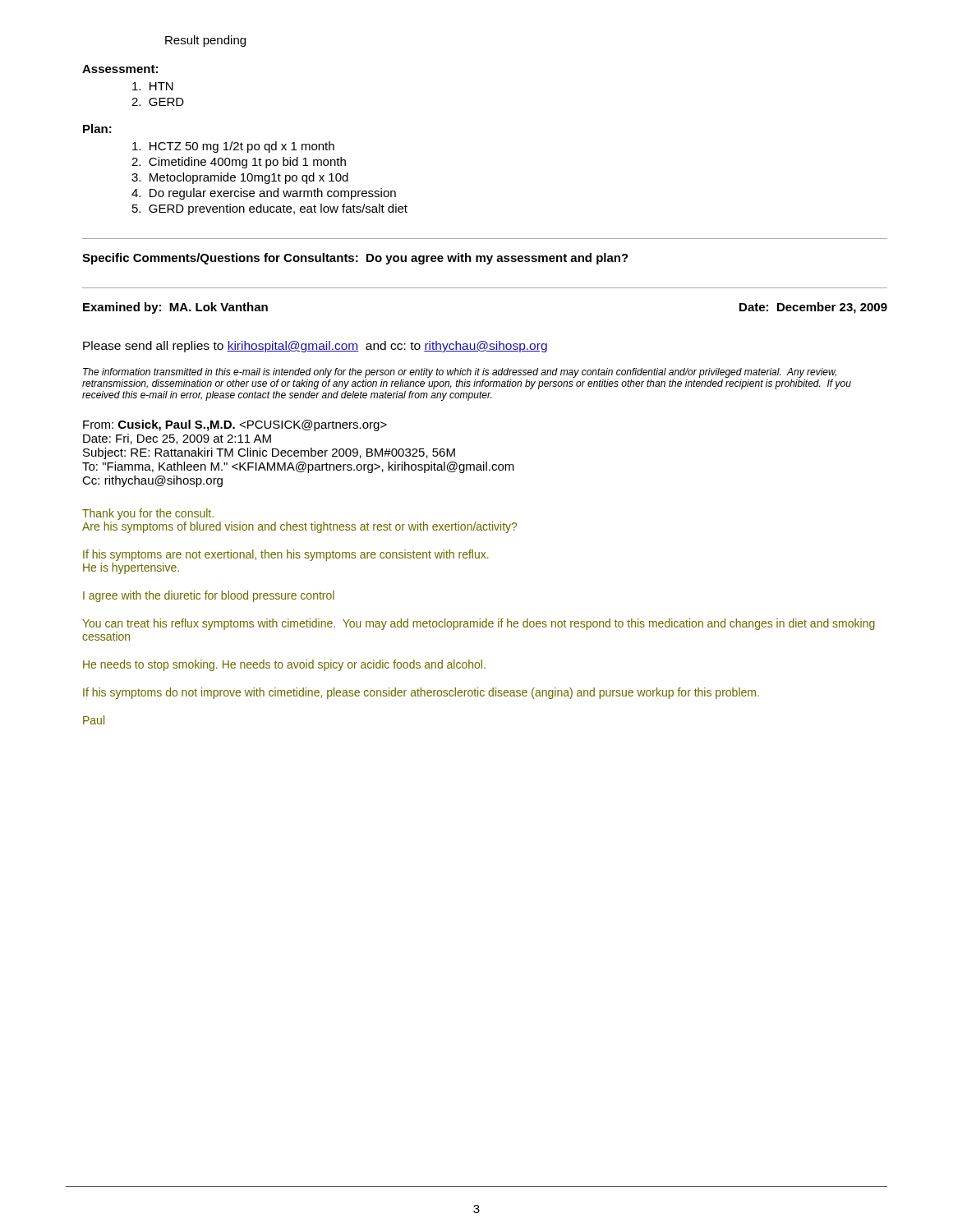The height and width of the screenshot is (1232, 953).
Task: Select the element starting "He needs to stop smoking."
Action: point(284,664)
